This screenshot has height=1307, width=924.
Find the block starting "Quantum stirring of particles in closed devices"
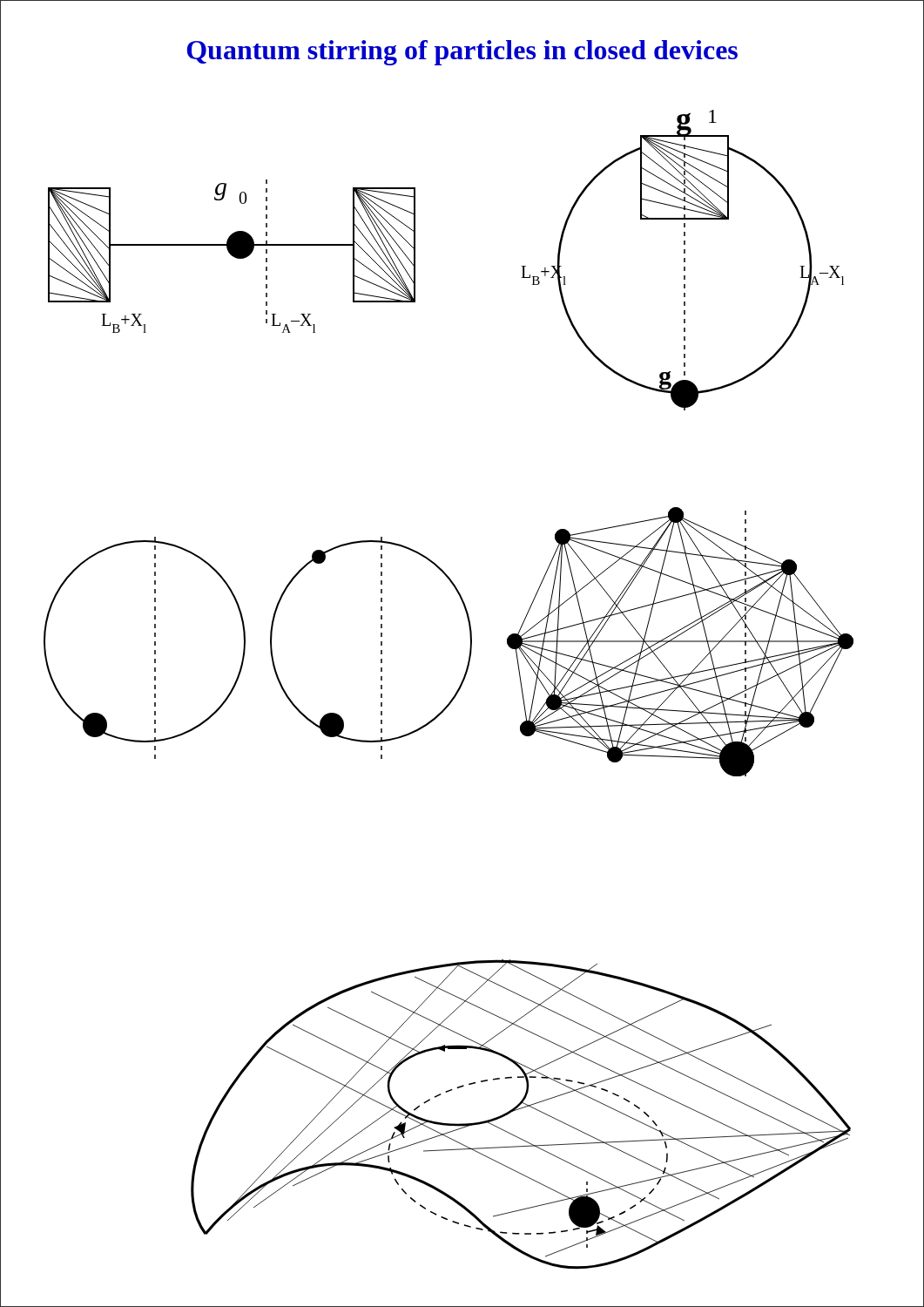(462, 50)
